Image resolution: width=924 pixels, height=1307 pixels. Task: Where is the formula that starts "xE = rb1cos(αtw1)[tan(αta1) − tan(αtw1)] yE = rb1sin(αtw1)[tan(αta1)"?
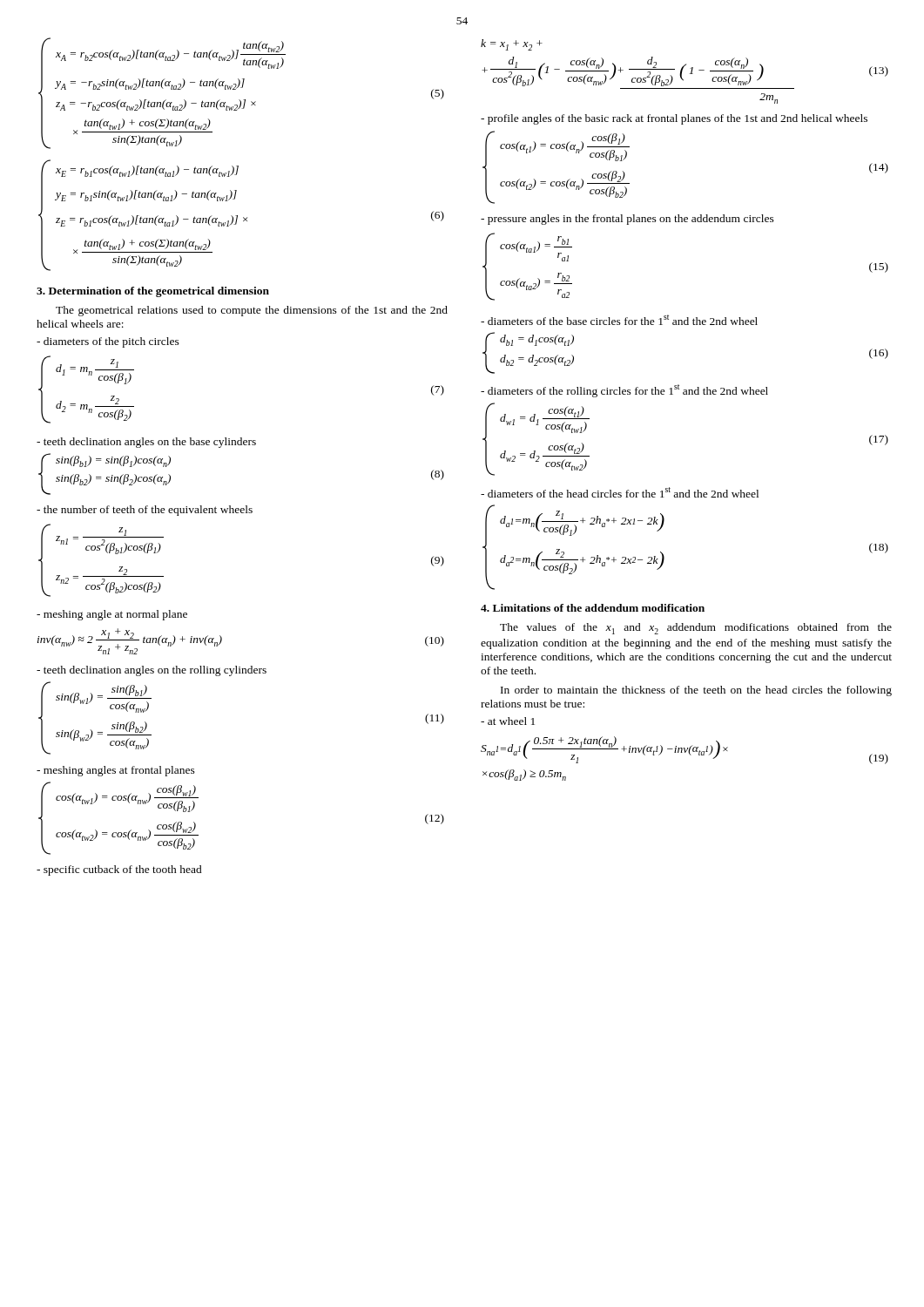[242, 215]
